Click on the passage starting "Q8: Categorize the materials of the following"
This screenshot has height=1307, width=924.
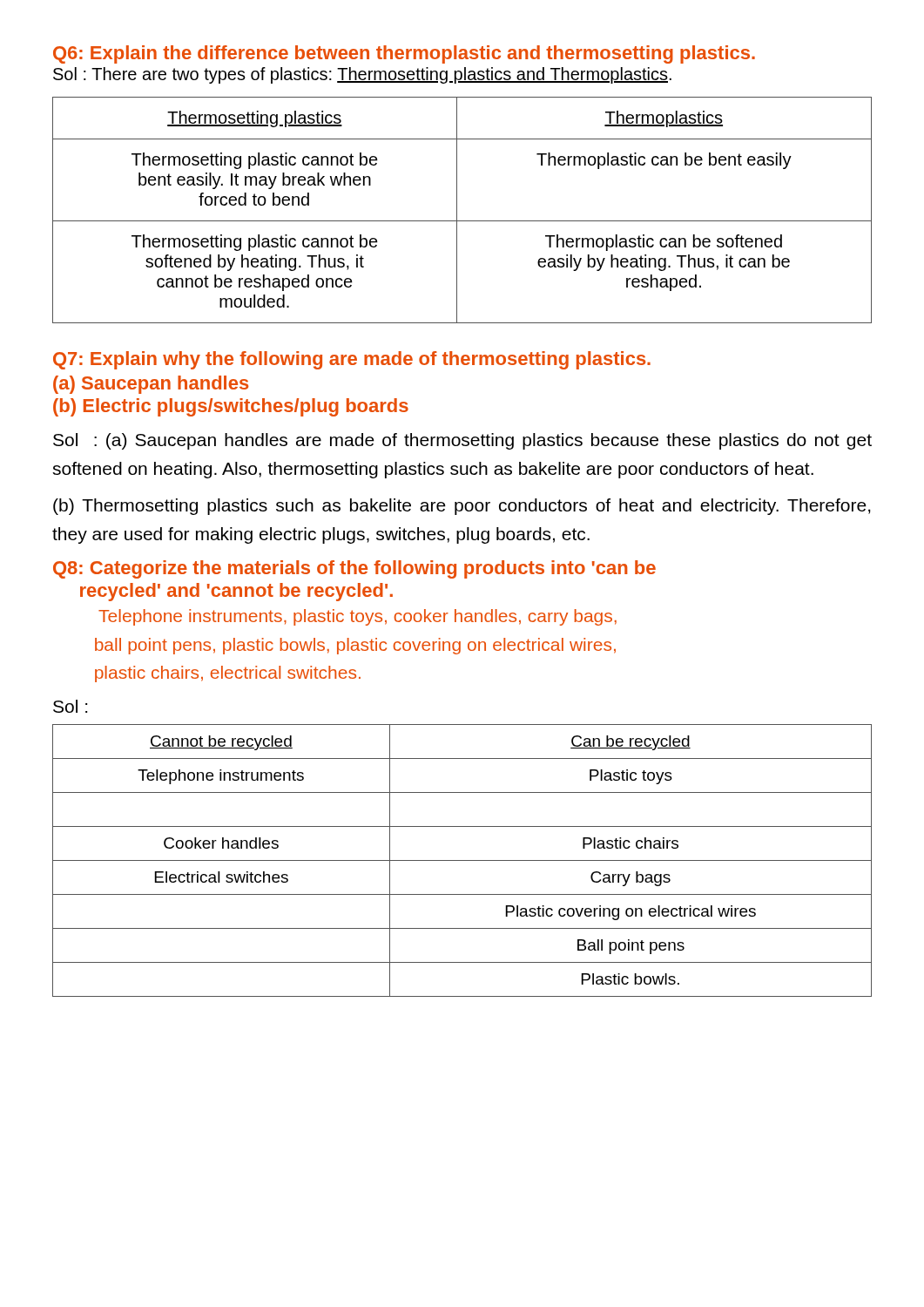point(354,579)
